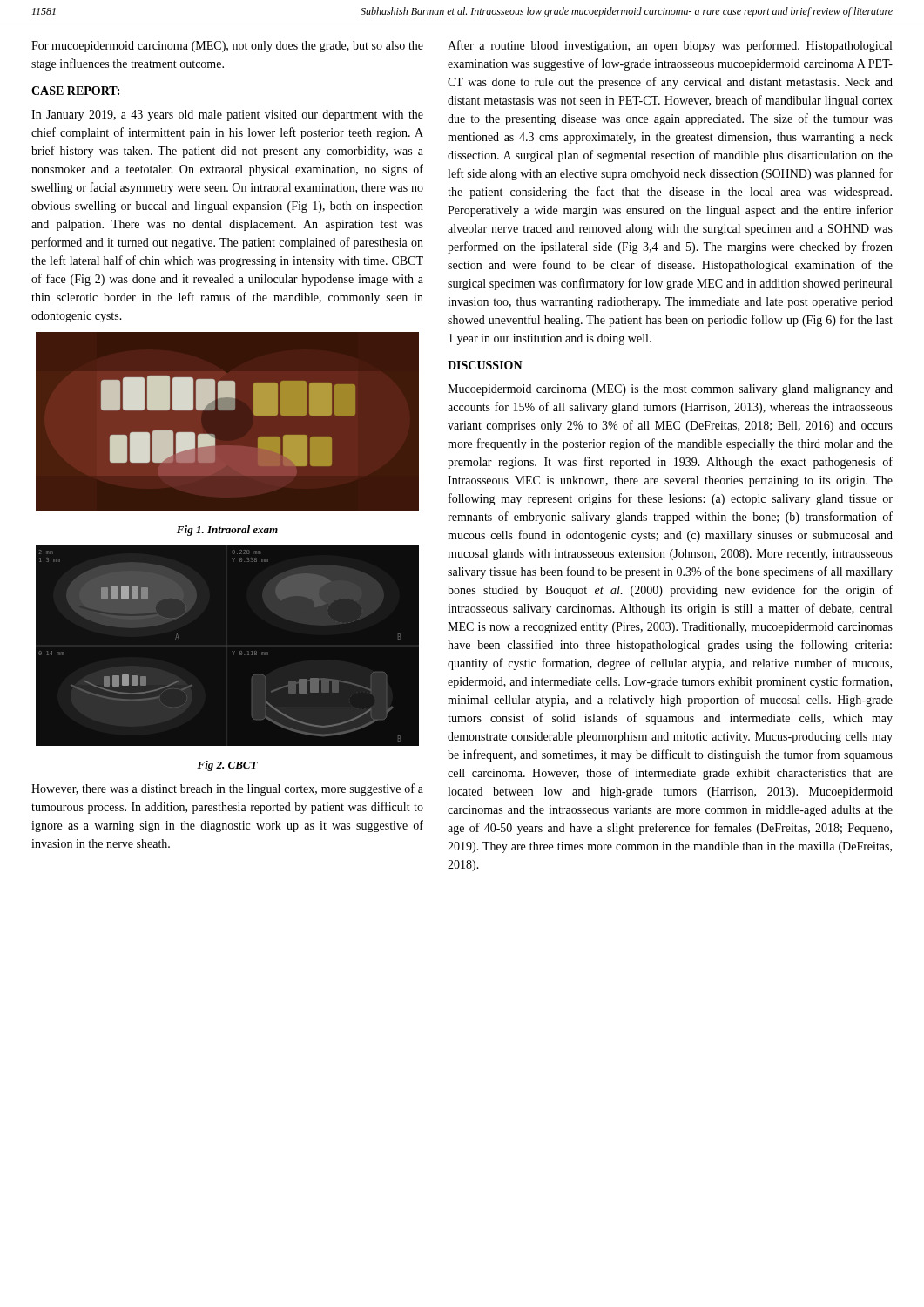Navigate to the block starting "However, there was a"
This screenshot has width=924, height=1307.
coord(227,816)
